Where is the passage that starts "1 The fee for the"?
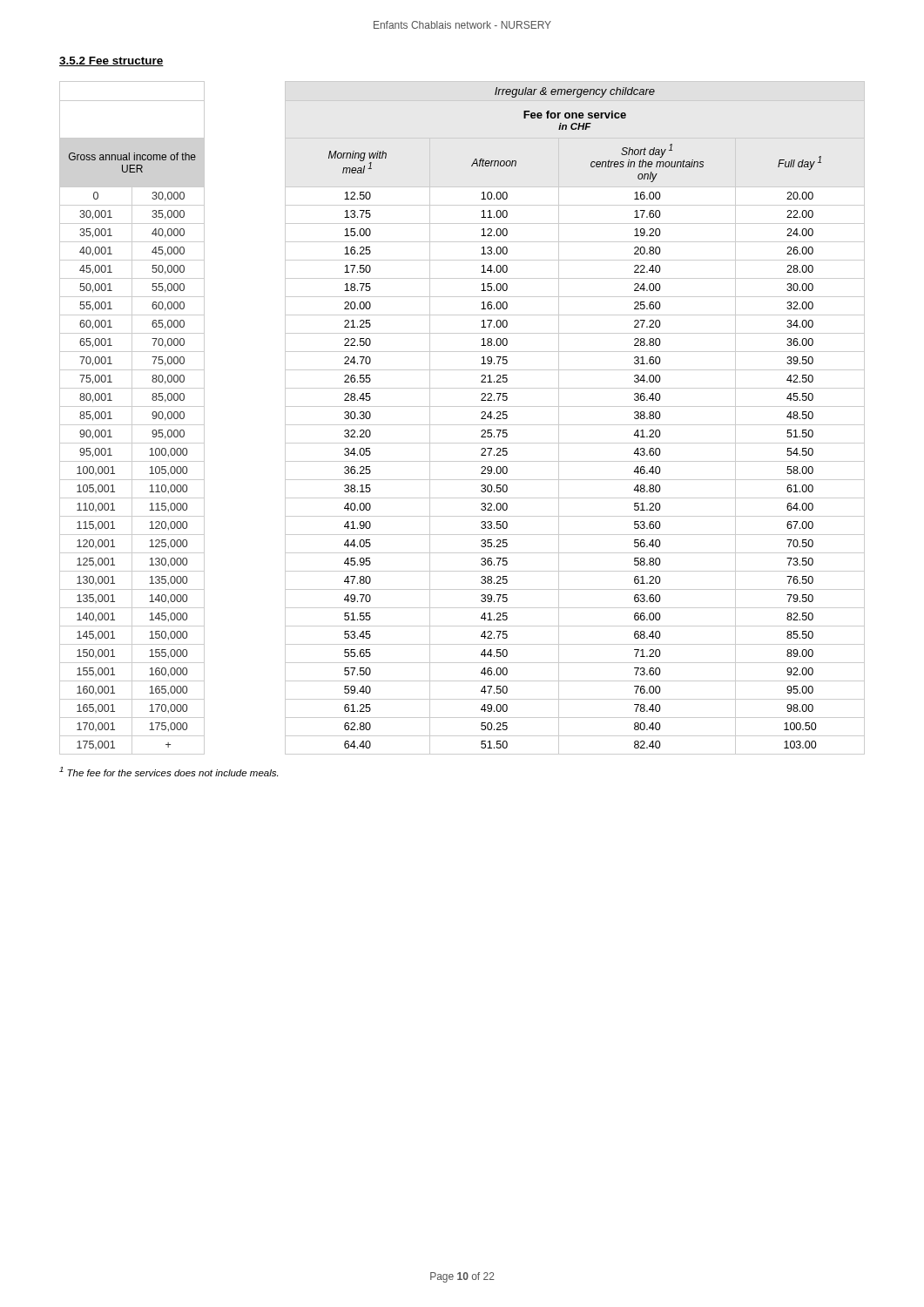The image size is (924, 1307). coord(169,771)
